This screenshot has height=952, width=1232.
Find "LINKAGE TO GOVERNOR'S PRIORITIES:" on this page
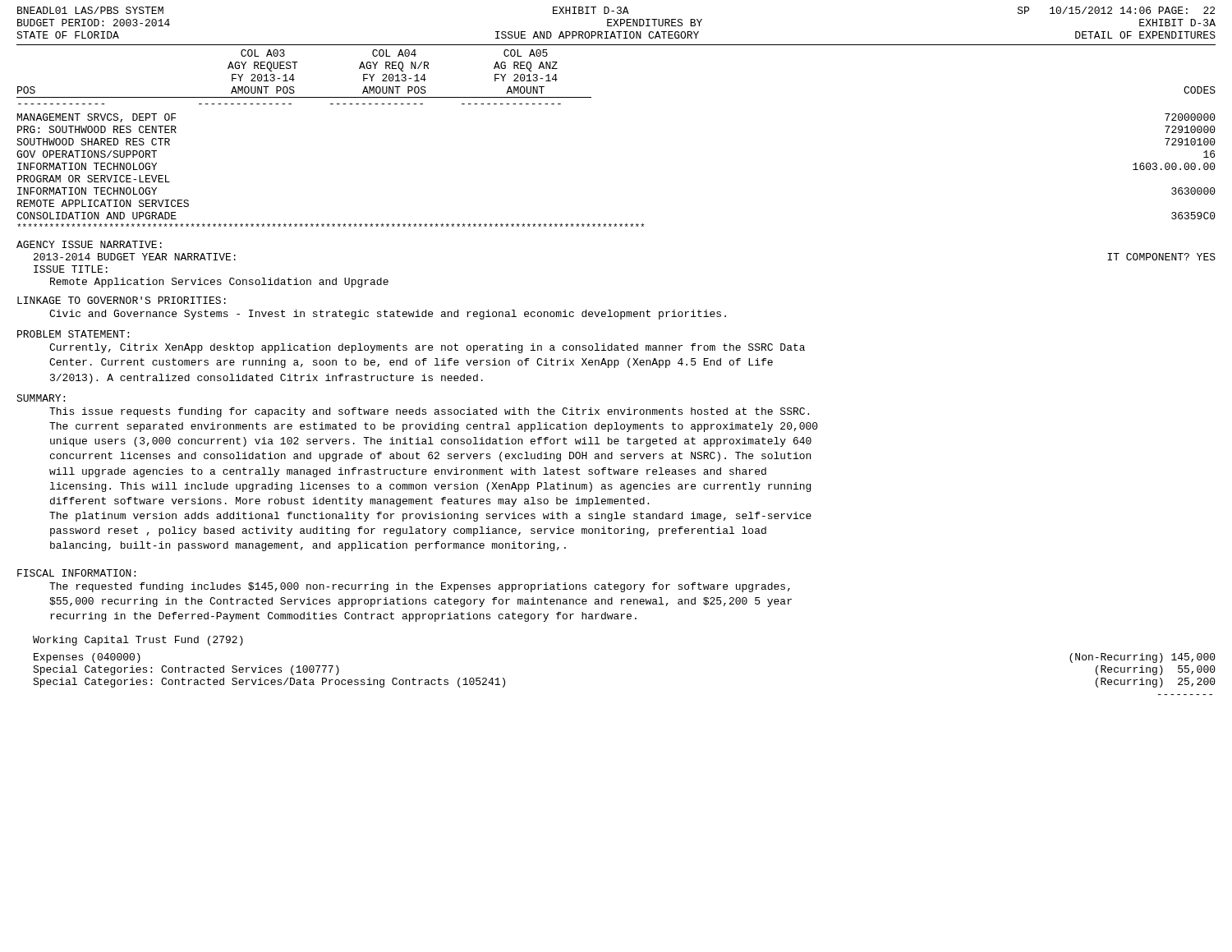pyautogui.click(x=122, y=301)
